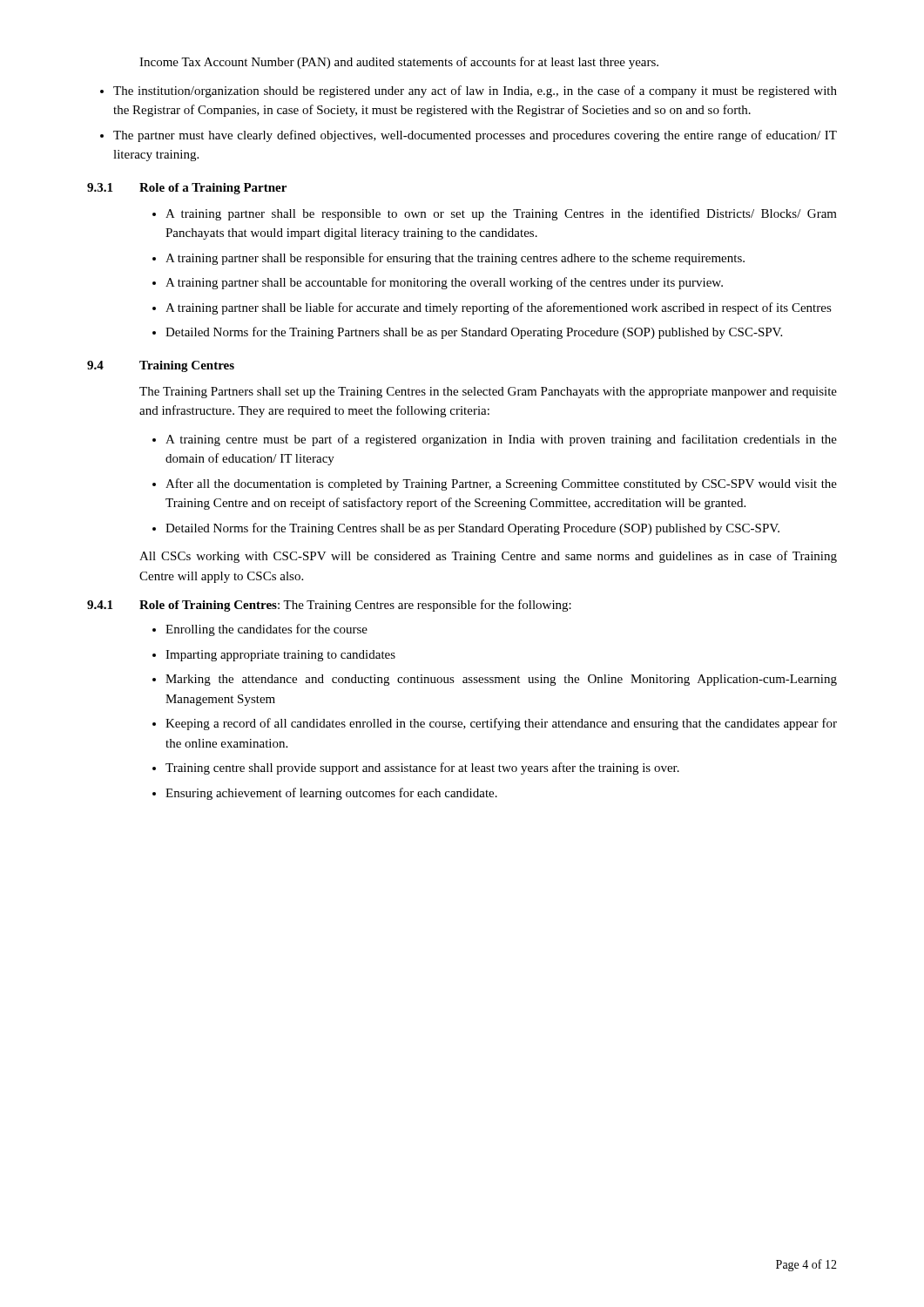
Task: Locate the block of text that opens with "Enrolling the candidates for the"
Action: point(266,630)
